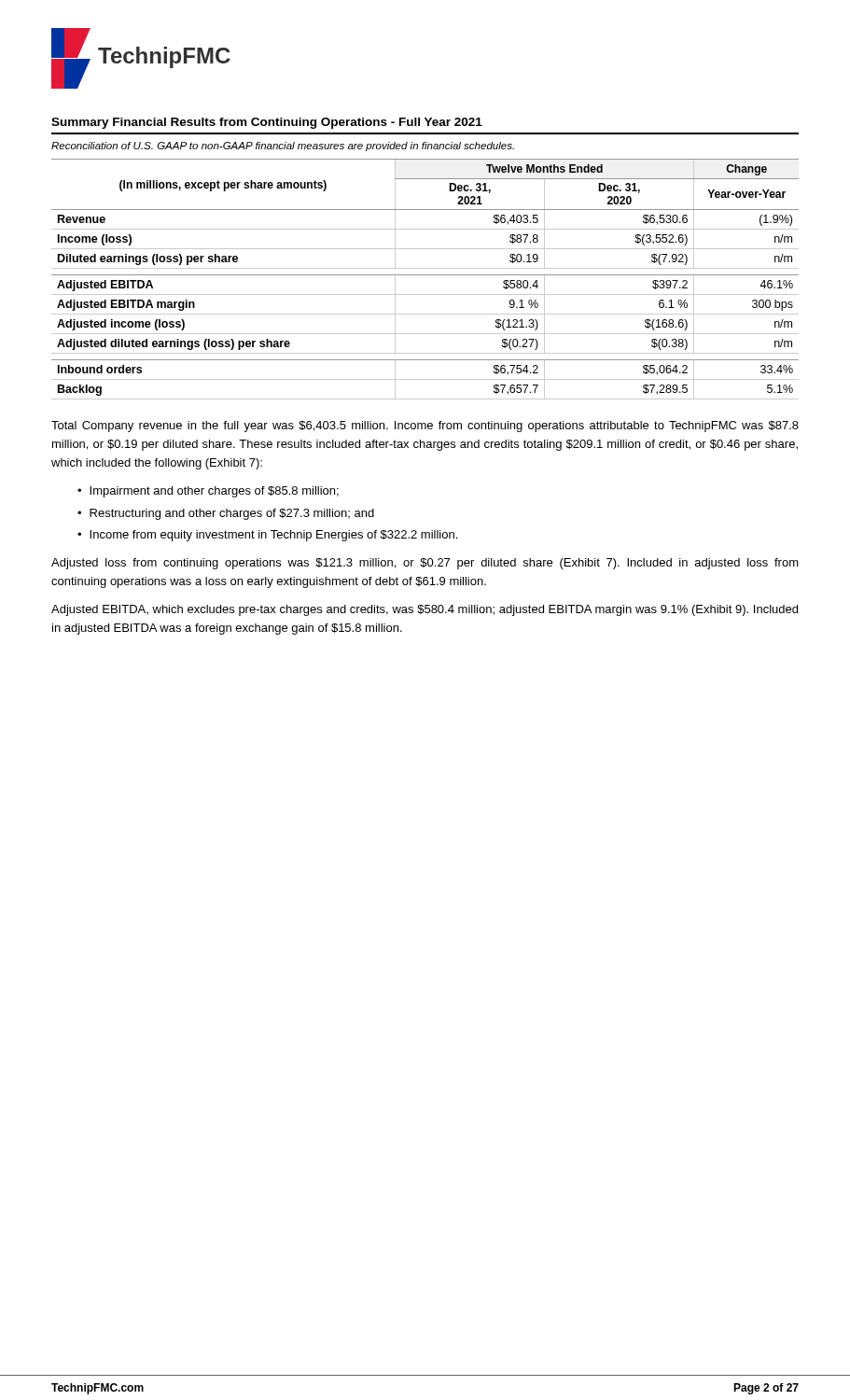Select the logo
This screenshot has height=1400, width=850.
click(x=425, y=58)
